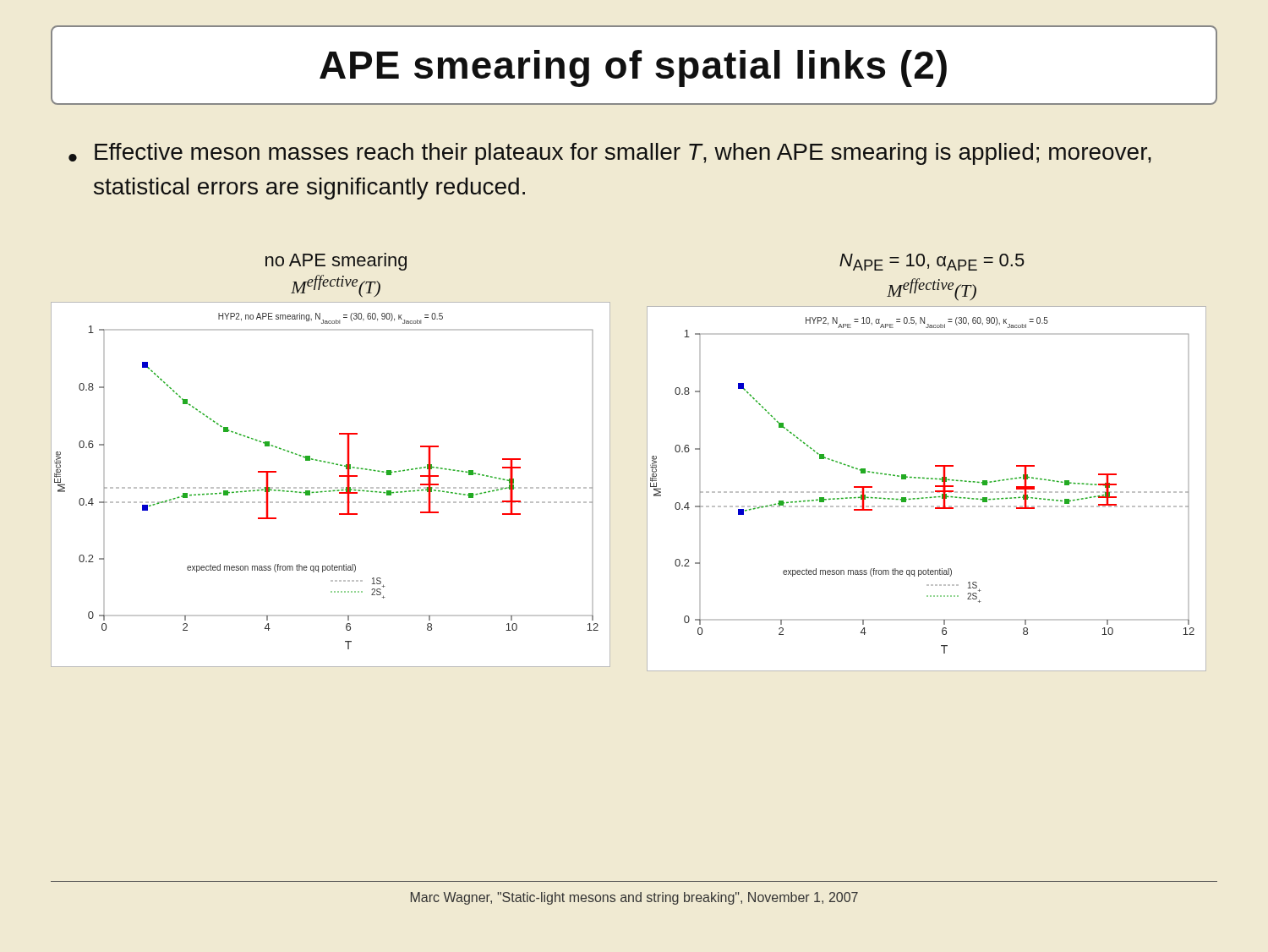Select the text starting "APE smearing of spatial links (2)"
The image size is (1268, 952).
[634, 65]
